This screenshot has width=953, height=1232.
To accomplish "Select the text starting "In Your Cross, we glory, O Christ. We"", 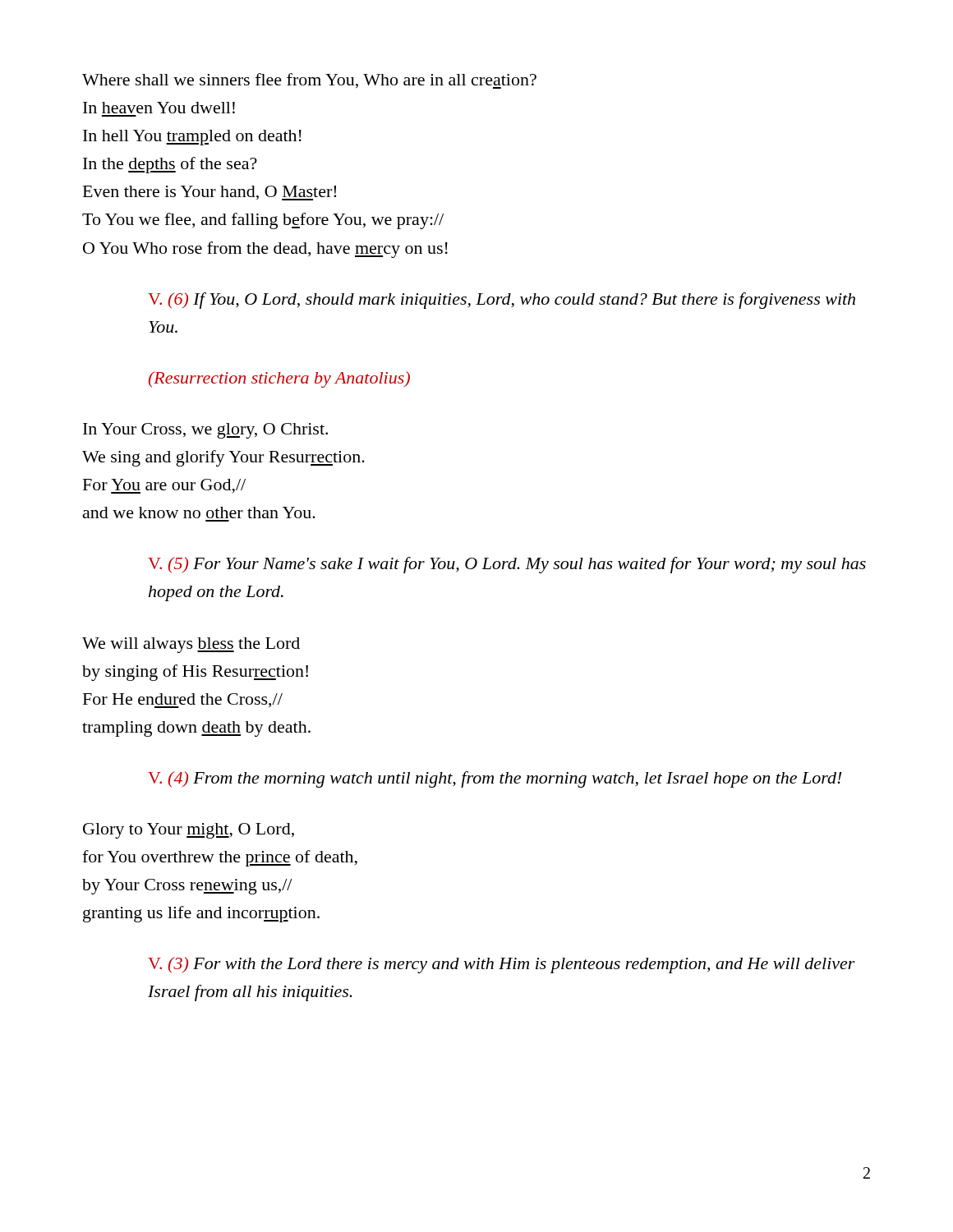I will point(224,470).
